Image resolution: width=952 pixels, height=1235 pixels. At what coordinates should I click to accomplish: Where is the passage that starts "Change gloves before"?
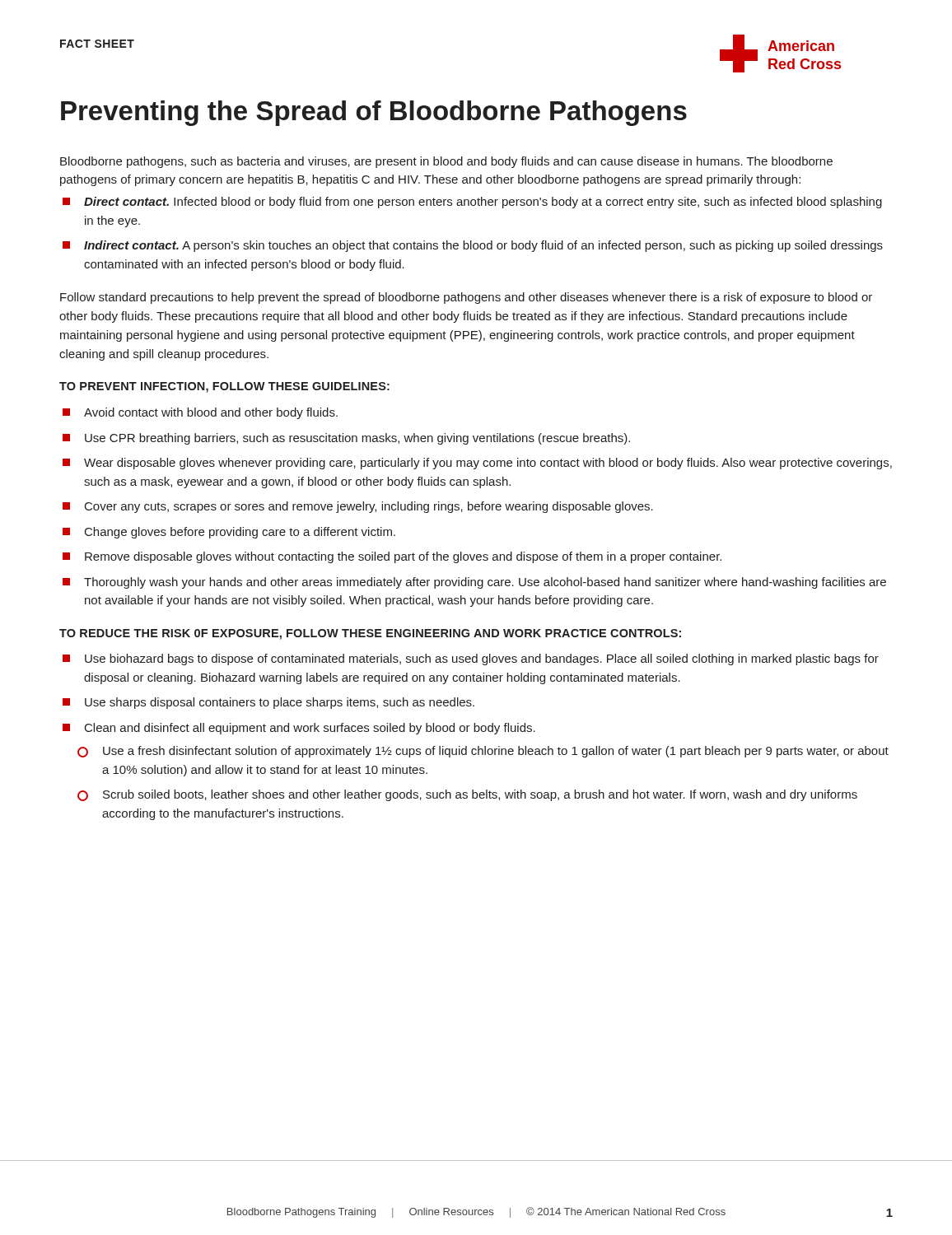(229, 531)
